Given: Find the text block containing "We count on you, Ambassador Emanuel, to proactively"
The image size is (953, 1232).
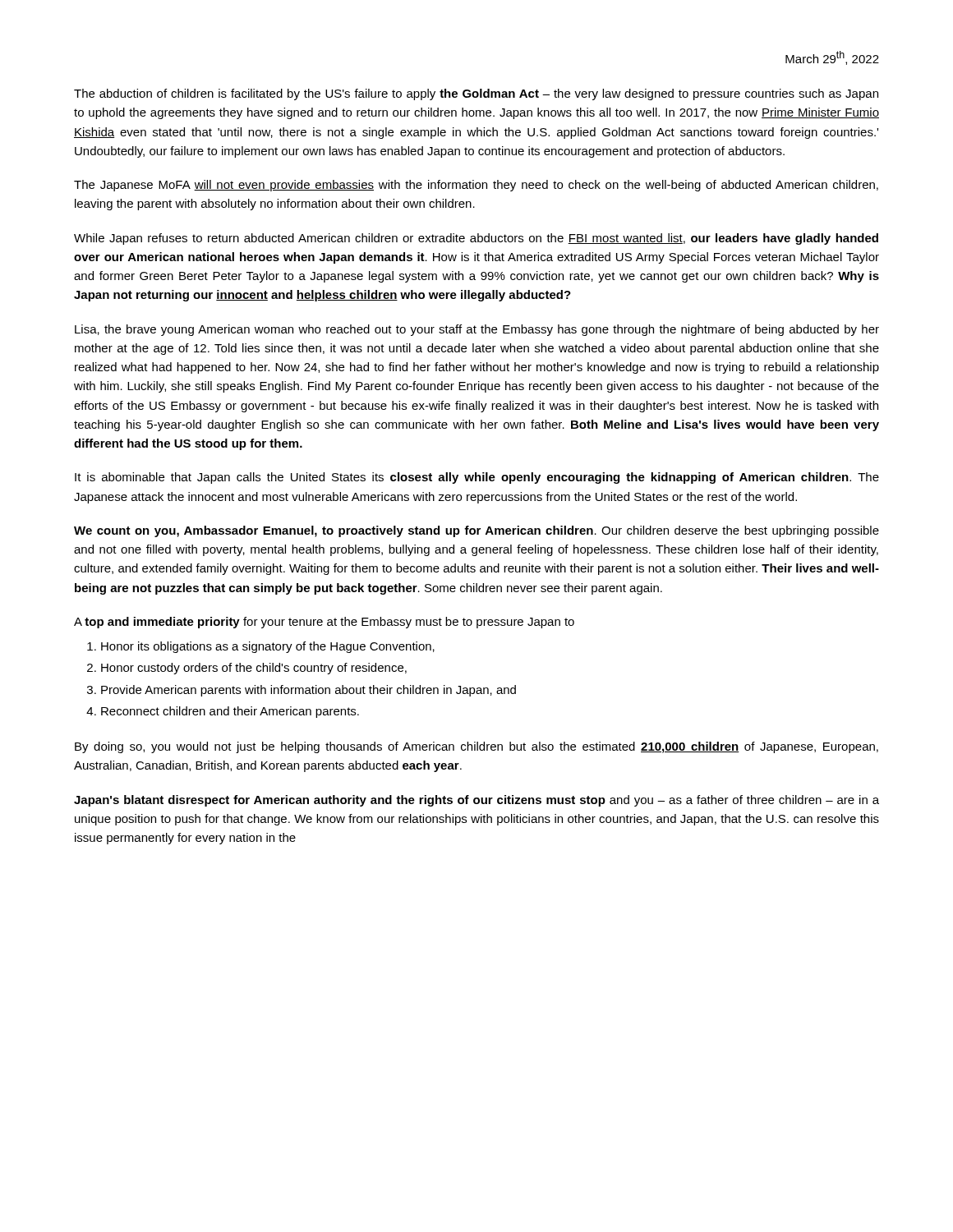Looking at the screenshot, I should click(476, 559).
